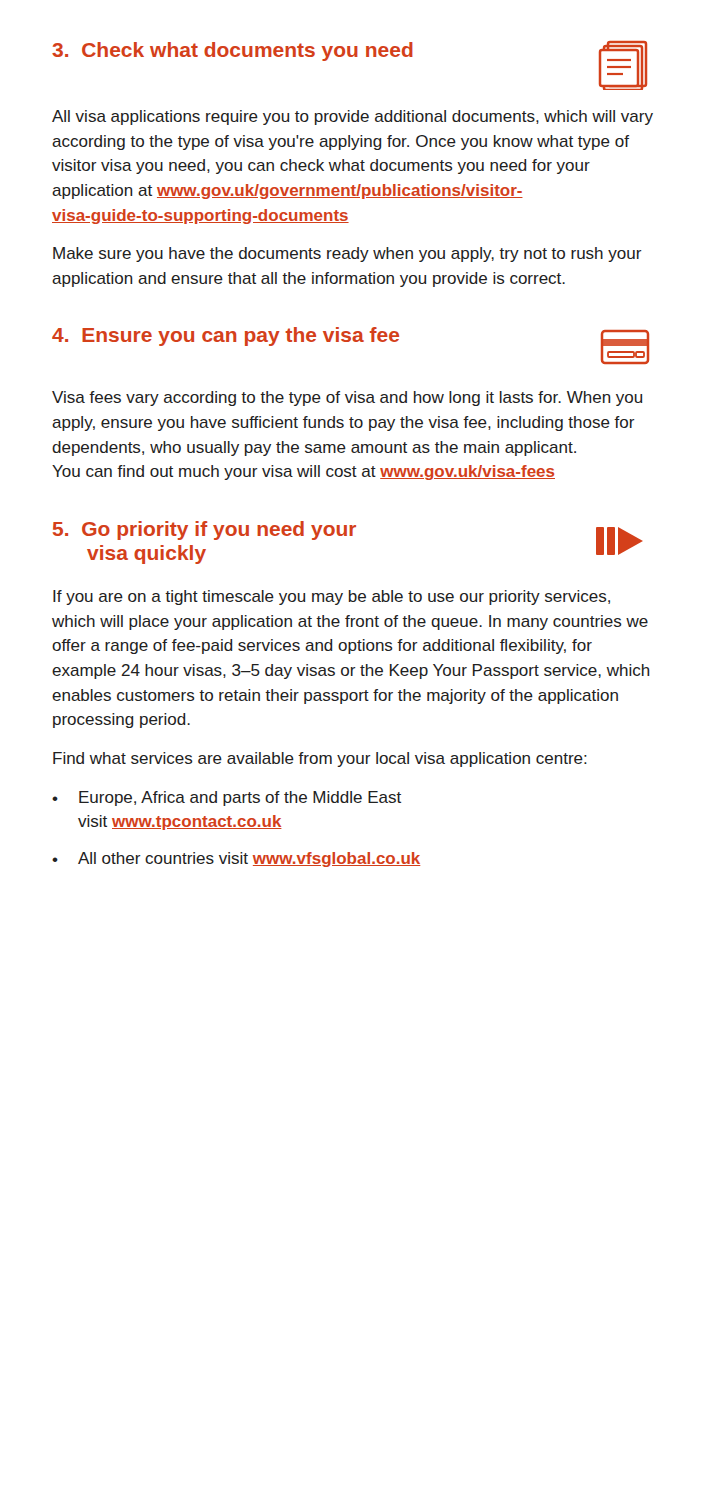The image size is (708, 1500).
Task: Locate the text starting "4. Ensure you"
Action: tap(354, 350)
